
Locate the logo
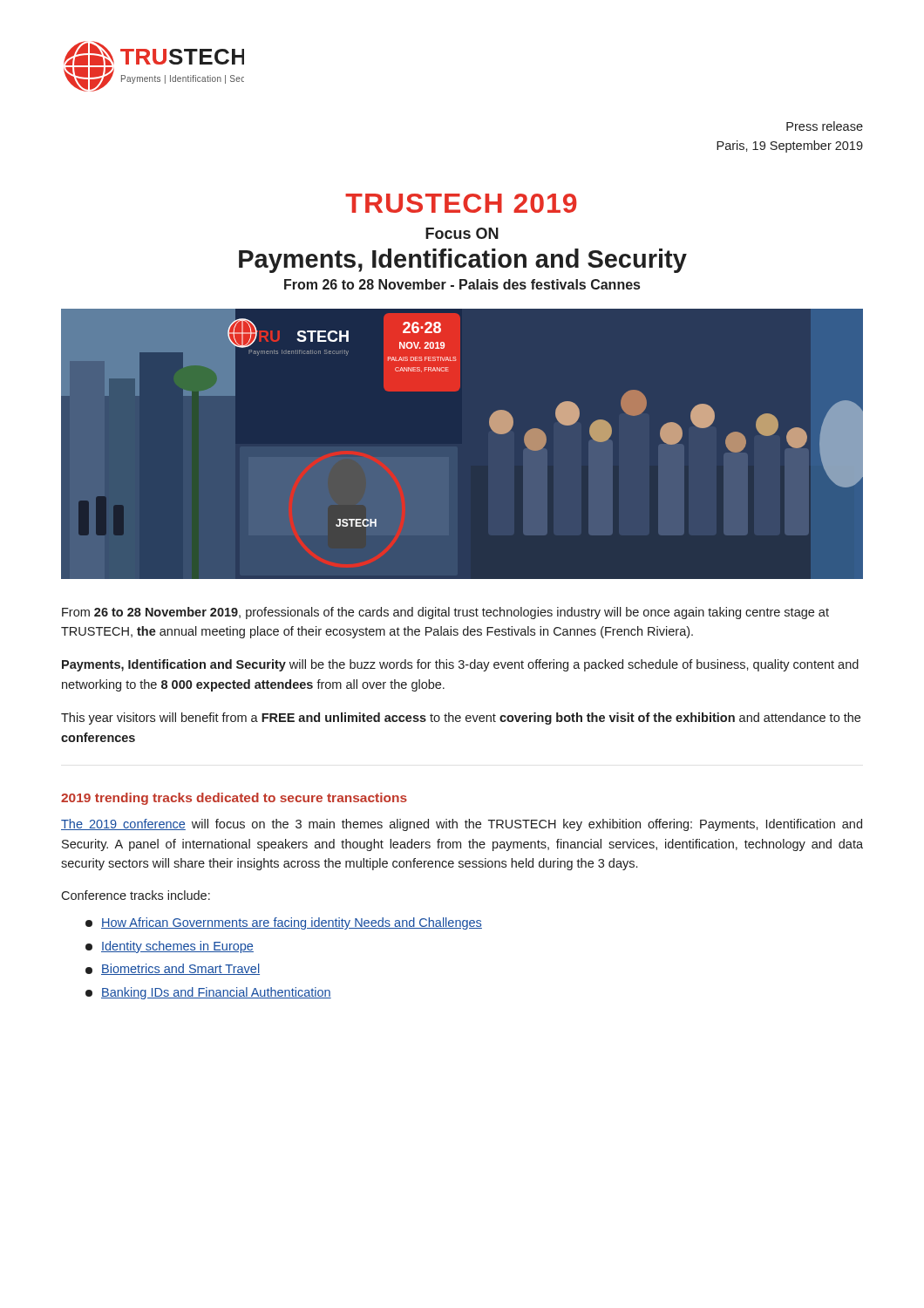[462, 70]
